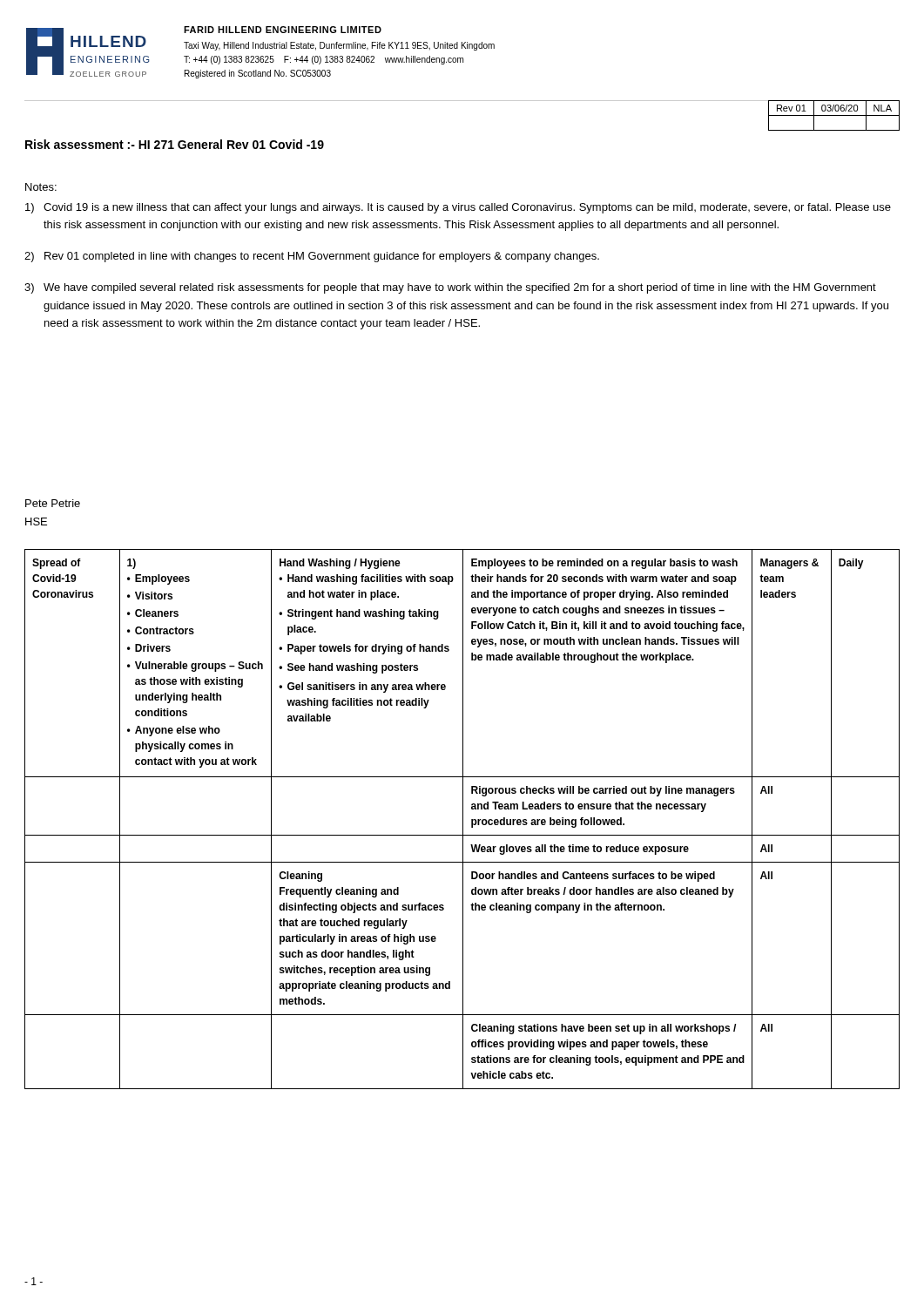Click on the logo
Image resolution: width=924 pixels, height=1307 pixels.
92,59
